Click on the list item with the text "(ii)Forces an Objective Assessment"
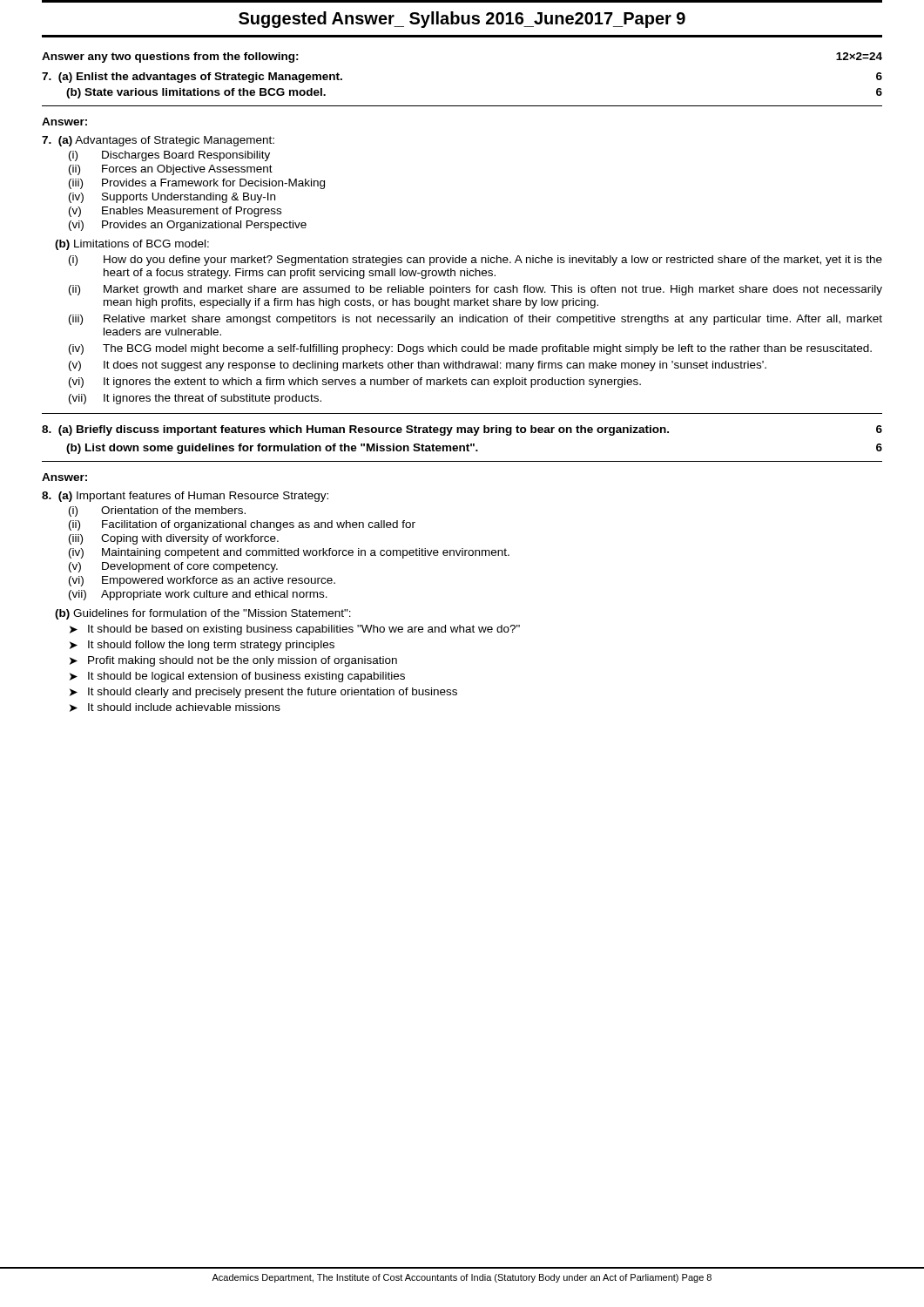The image size is (924, 1307). [170, 169]
